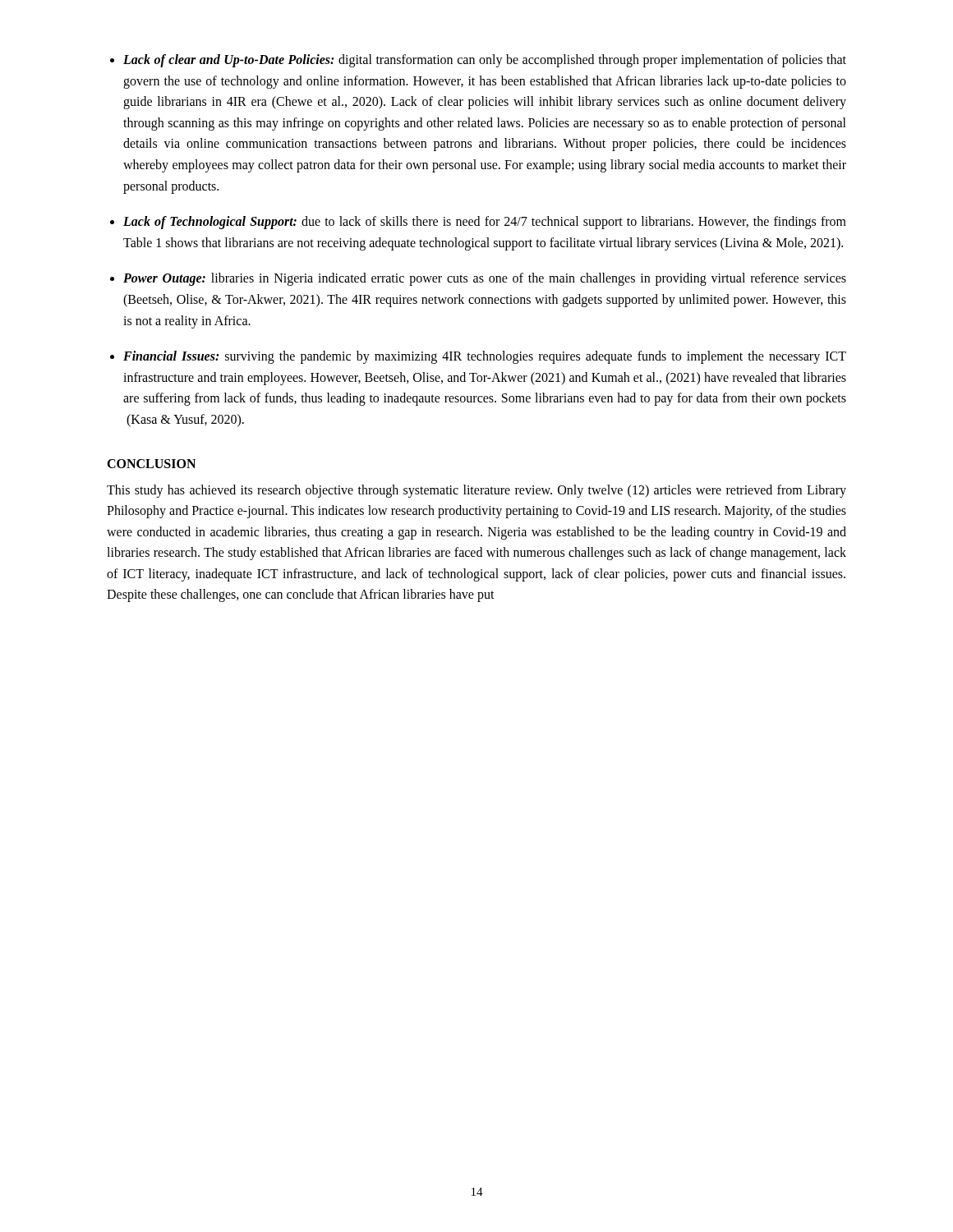Locate the block of text that opens with "This study has achieved its research objective"
Image resolution: width=953 pixels, height=1232 pixels.
point(476,542)
